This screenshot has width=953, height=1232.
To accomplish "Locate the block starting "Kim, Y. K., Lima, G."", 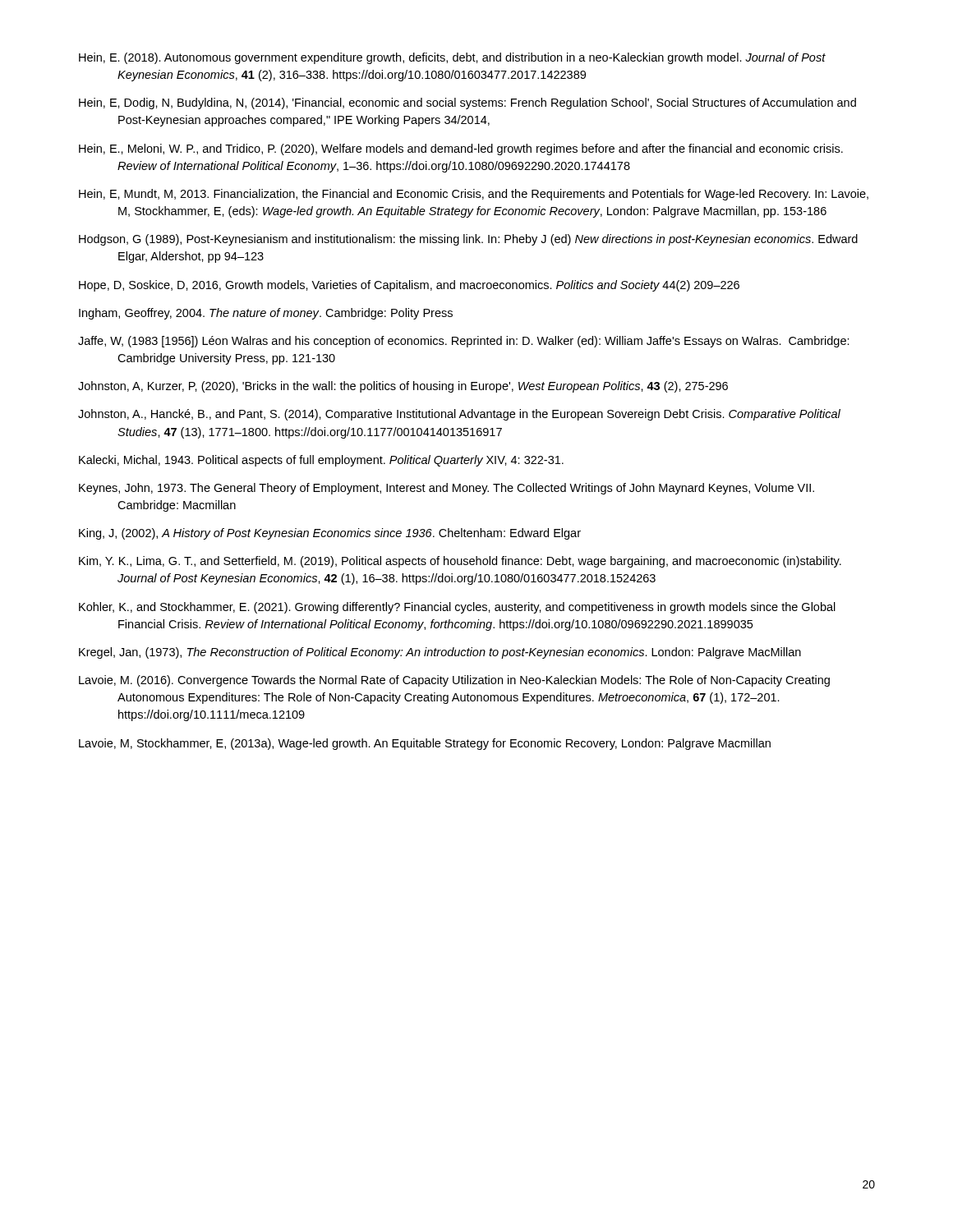I will coord(460,570).
